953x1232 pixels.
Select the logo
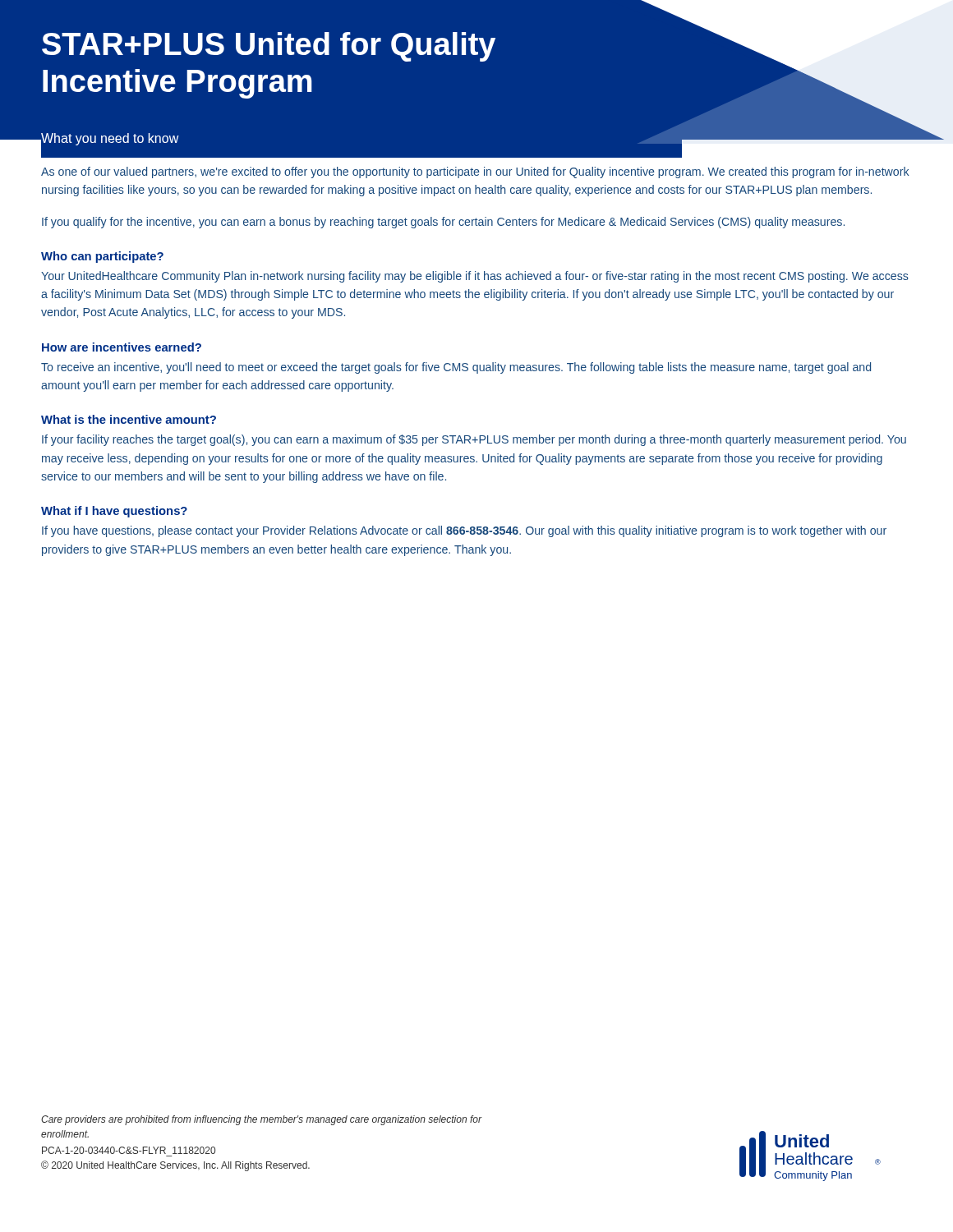click(x=826, y=1154)
